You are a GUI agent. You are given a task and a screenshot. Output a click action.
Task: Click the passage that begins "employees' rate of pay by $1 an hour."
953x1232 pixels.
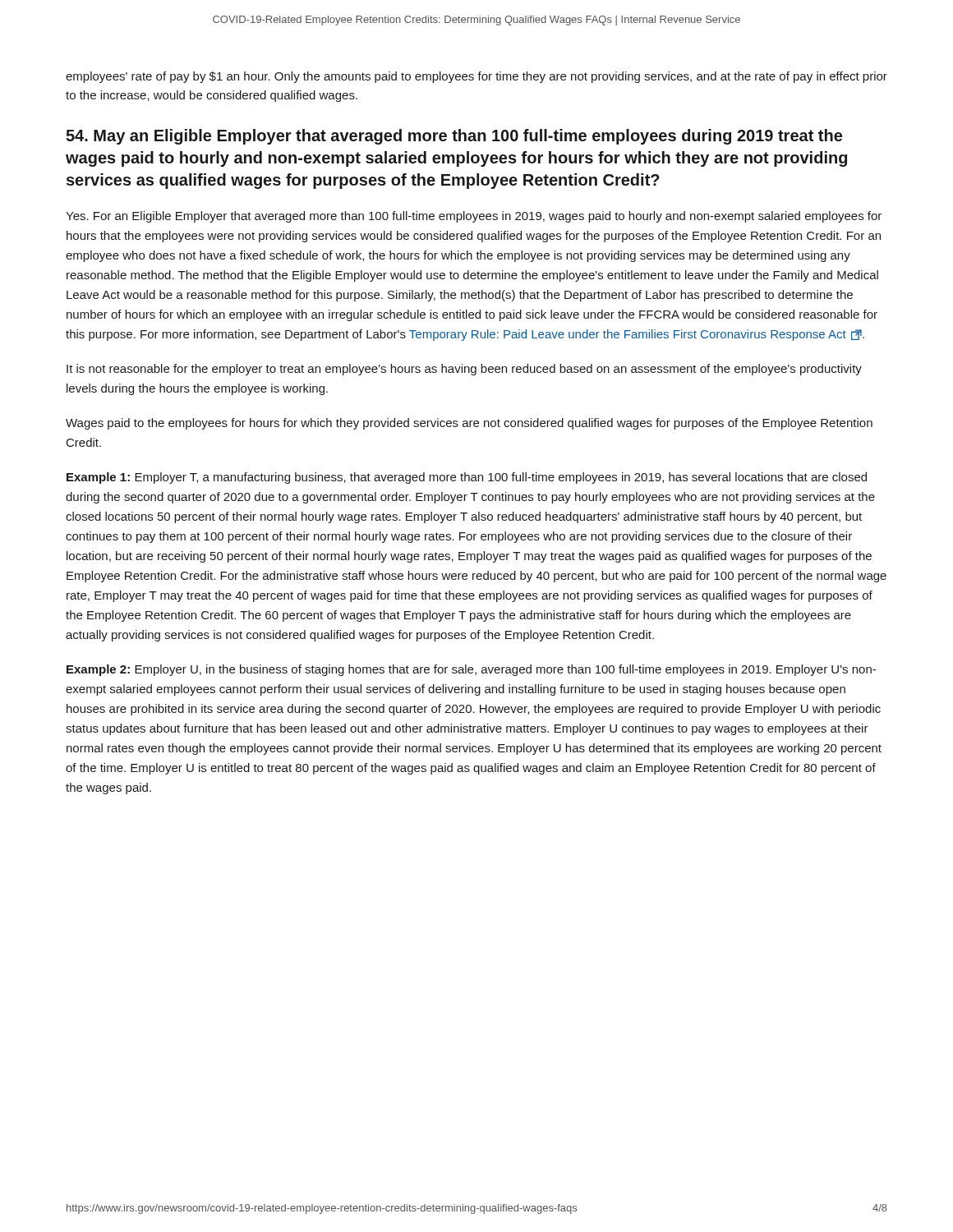pos(476,86)
